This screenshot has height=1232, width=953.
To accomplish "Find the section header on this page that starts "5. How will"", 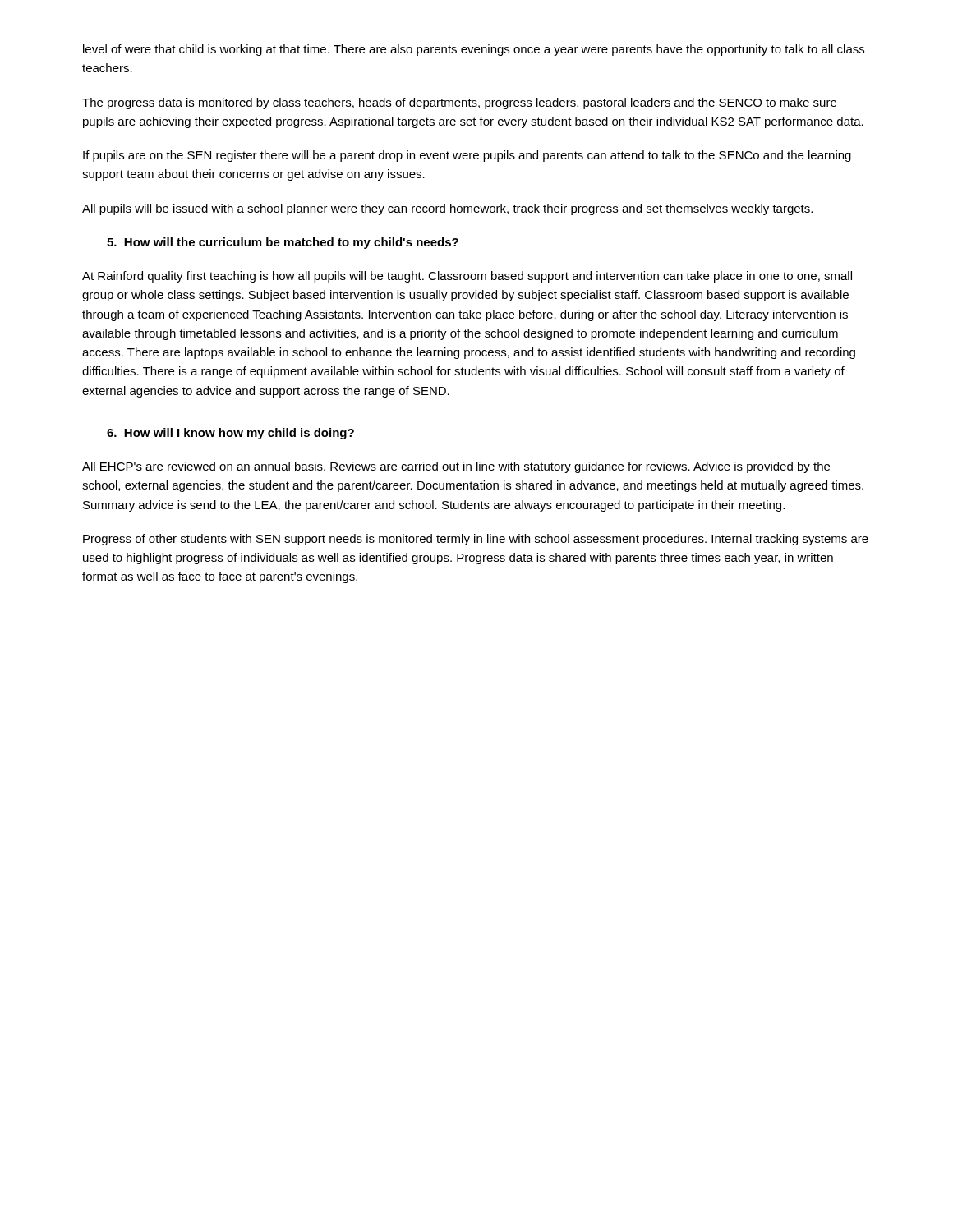I will point(283,242).
